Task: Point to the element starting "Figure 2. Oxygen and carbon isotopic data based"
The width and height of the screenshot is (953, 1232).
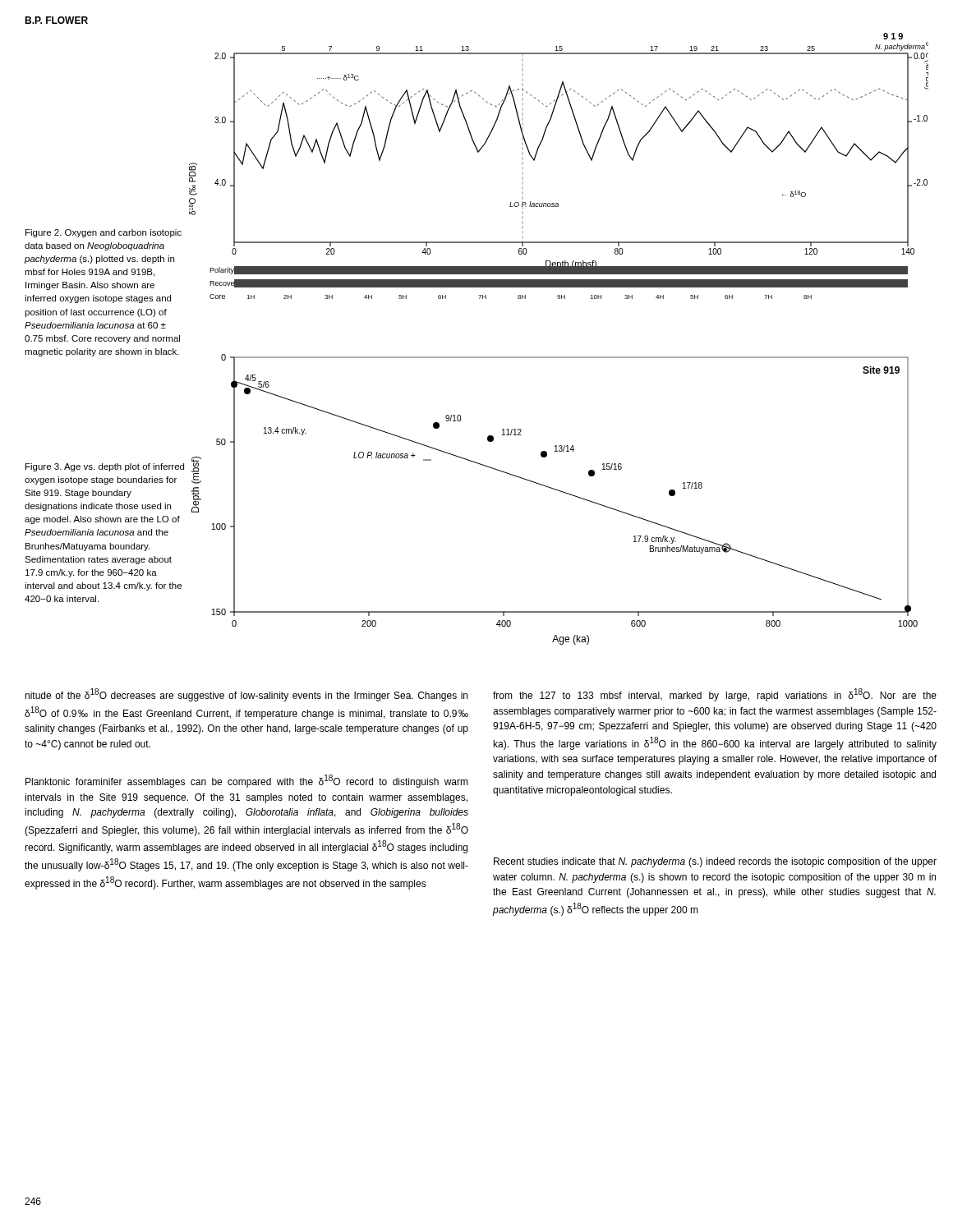Action: 103,292
